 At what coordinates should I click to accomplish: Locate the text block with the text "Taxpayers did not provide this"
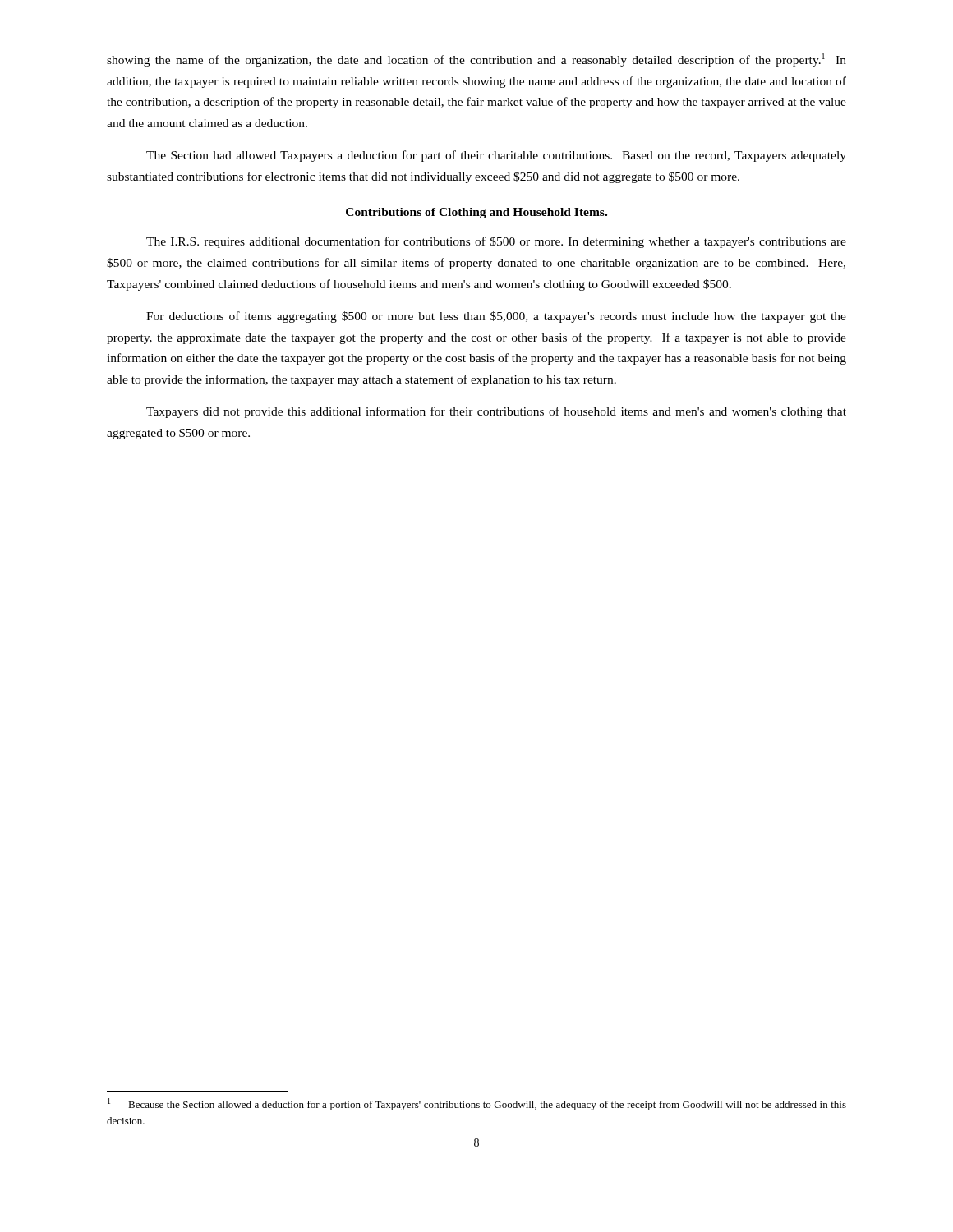pos(476,422)
